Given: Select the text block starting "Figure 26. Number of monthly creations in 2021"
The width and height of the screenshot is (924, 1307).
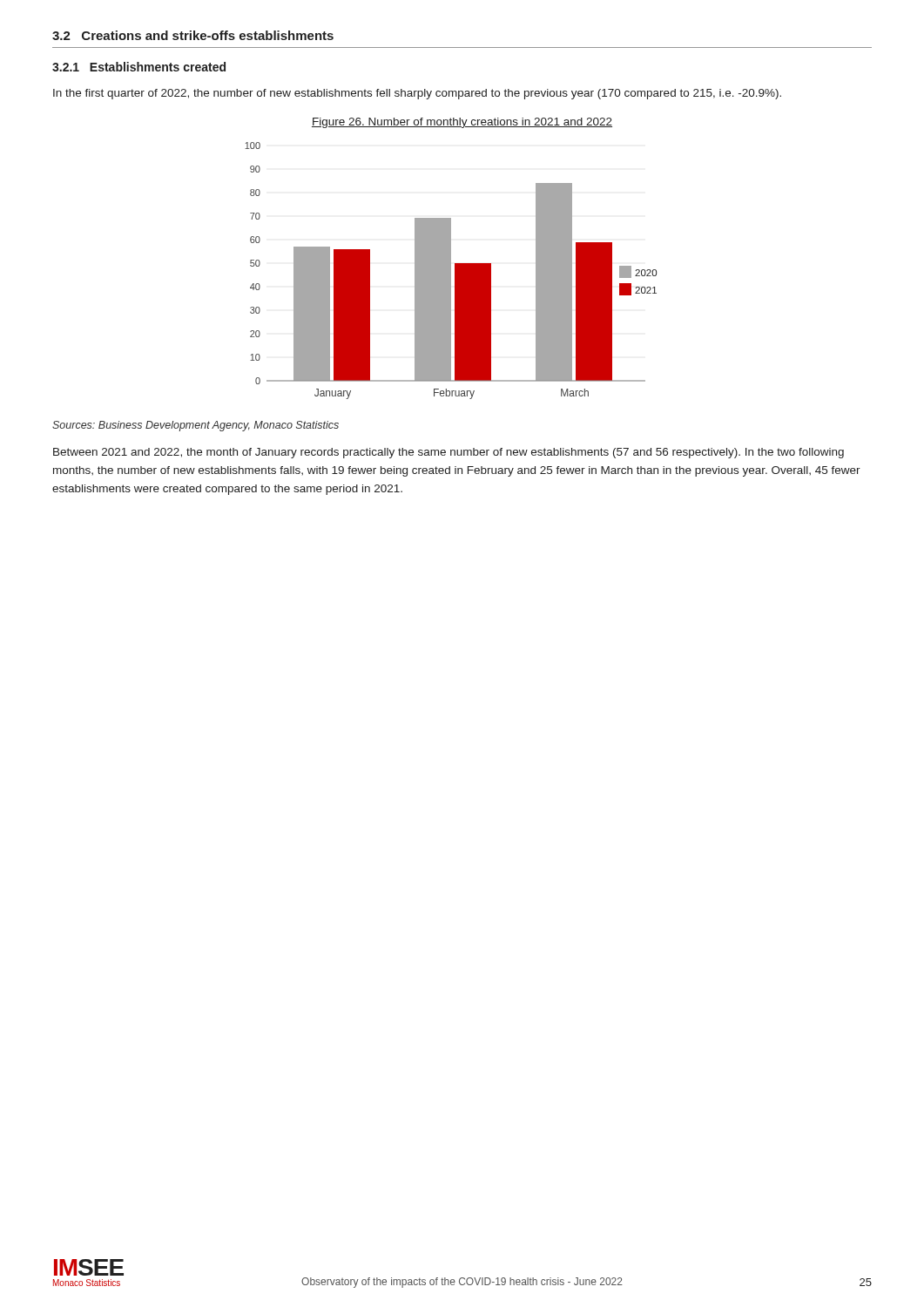Looking at the screenshot, I should point(462,121).
